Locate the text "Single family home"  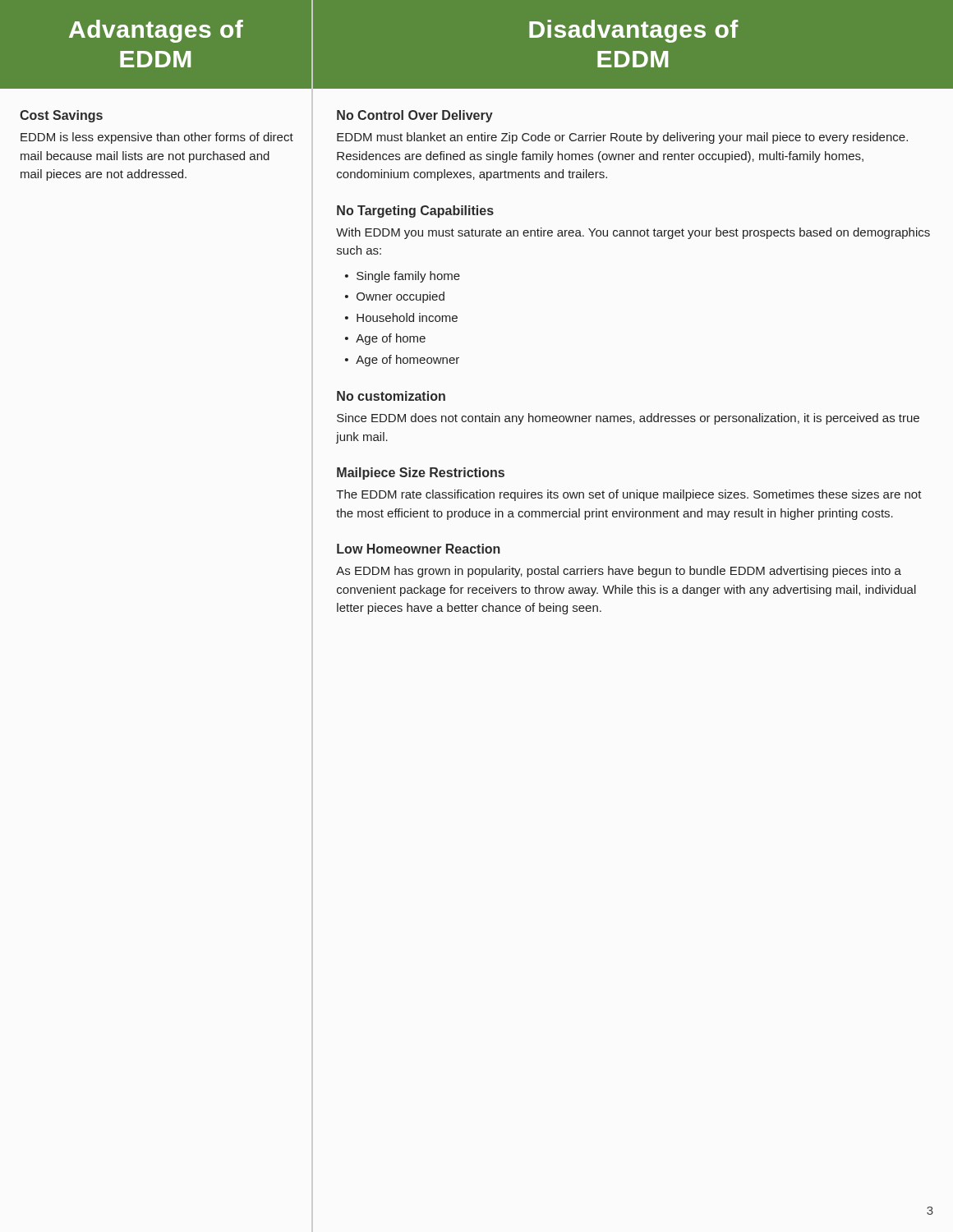point(403,277)
